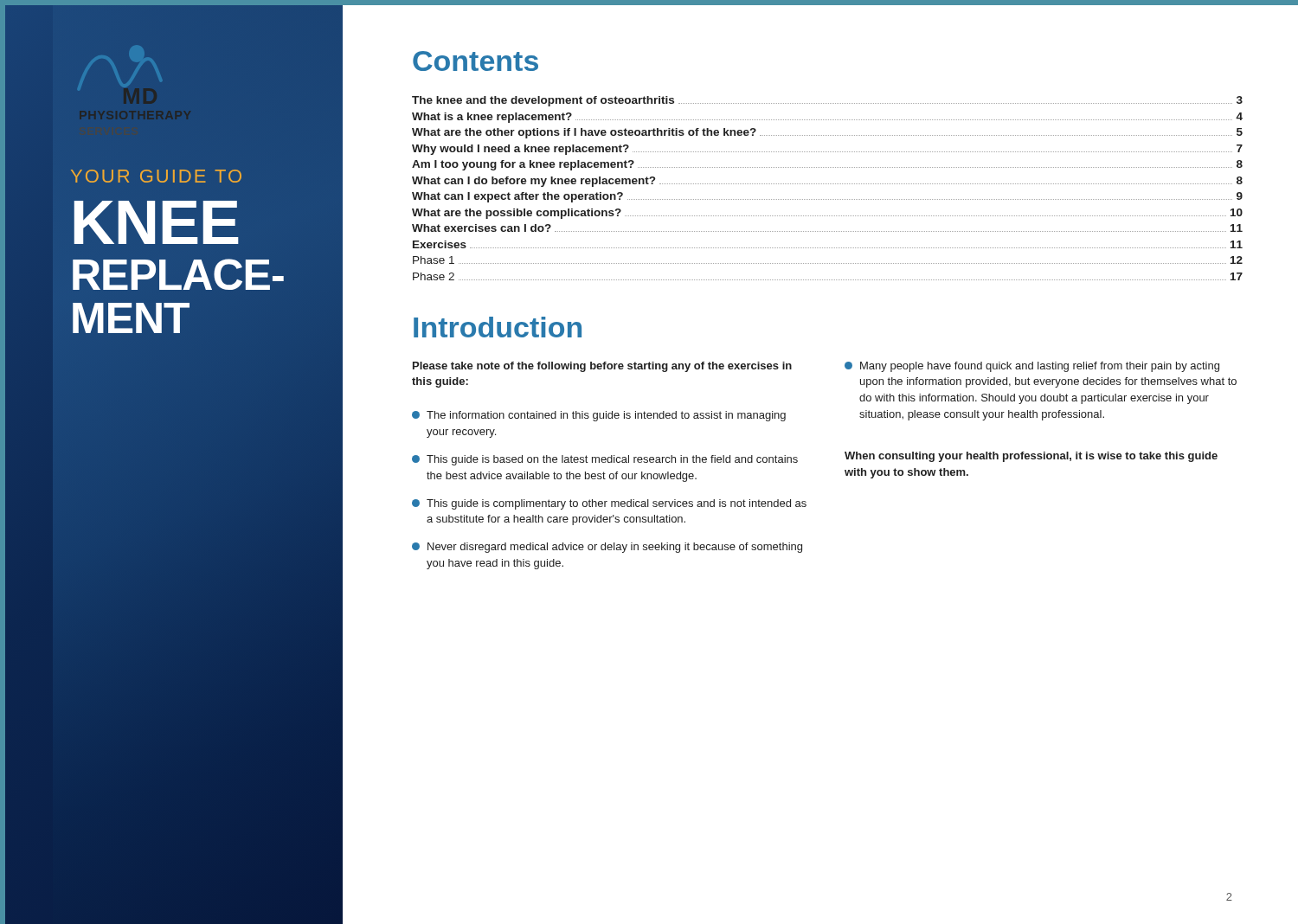Point to the block starting "YOUR GUIDE TO KNEE REPLACE-MENT"

point(198,253)
